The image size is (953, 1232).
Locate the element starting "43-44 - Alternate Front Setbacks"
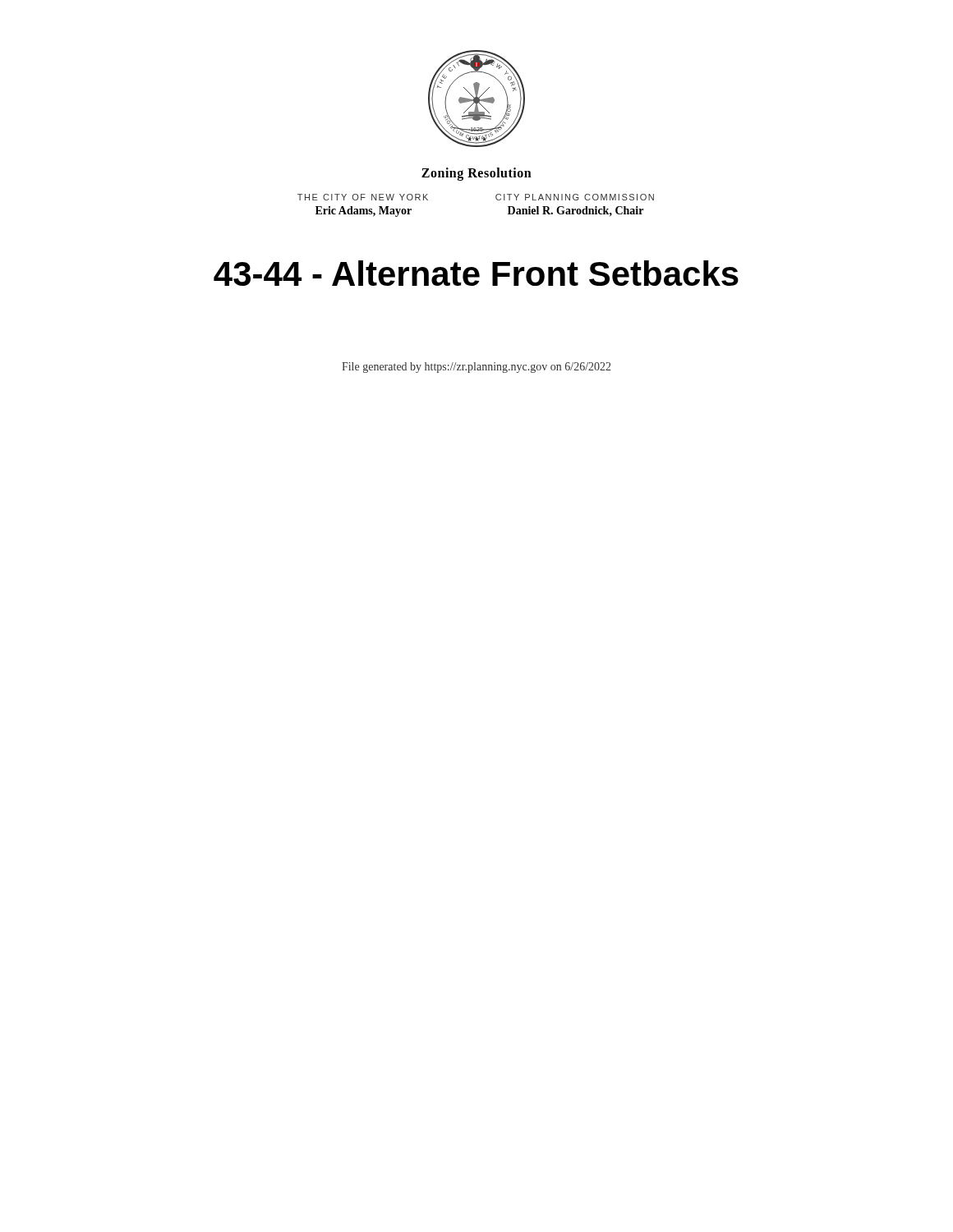476,274
